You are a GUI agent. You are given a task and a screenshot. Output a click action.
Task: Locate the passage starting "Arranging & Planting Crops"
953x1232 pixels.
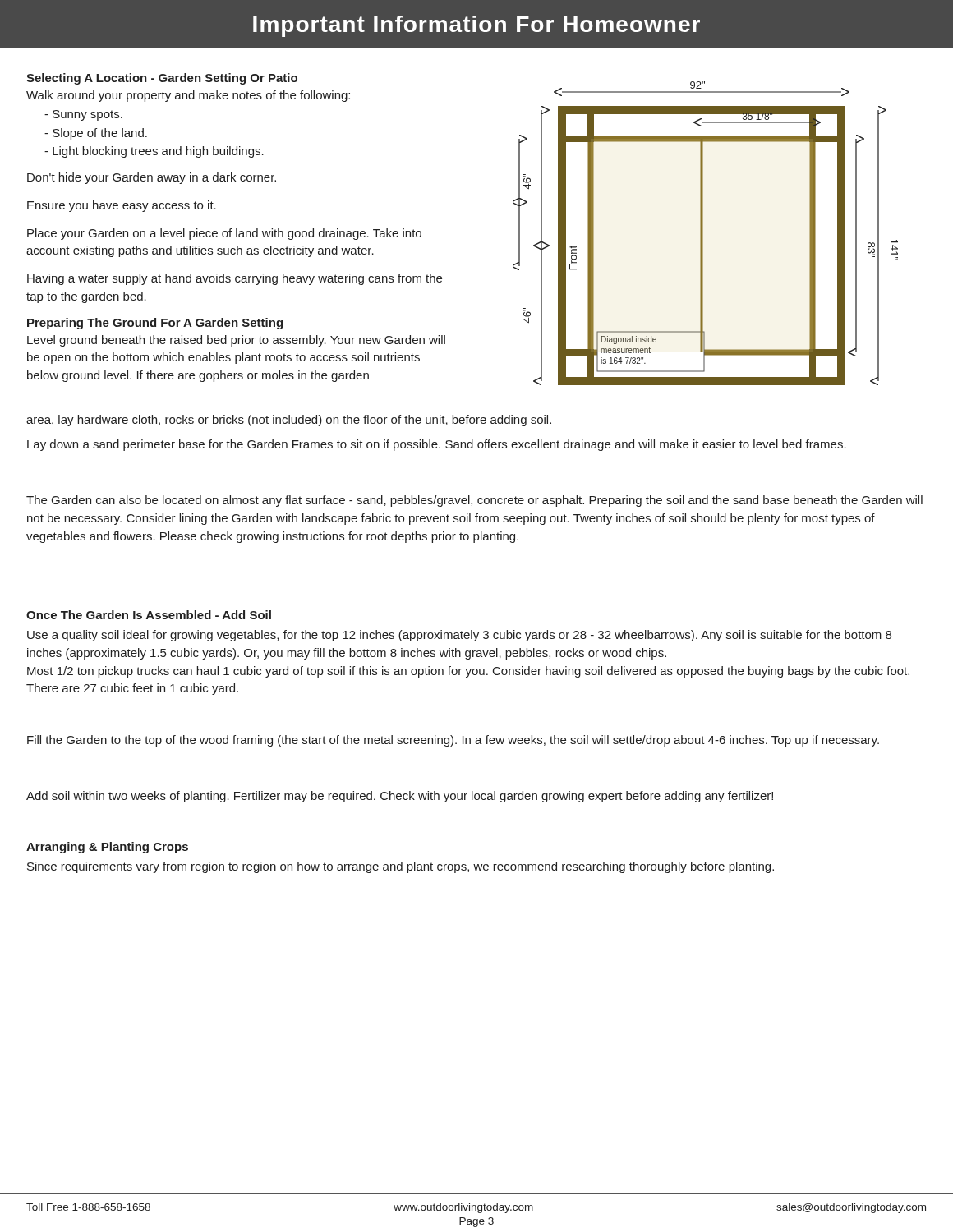pos(107,846)
